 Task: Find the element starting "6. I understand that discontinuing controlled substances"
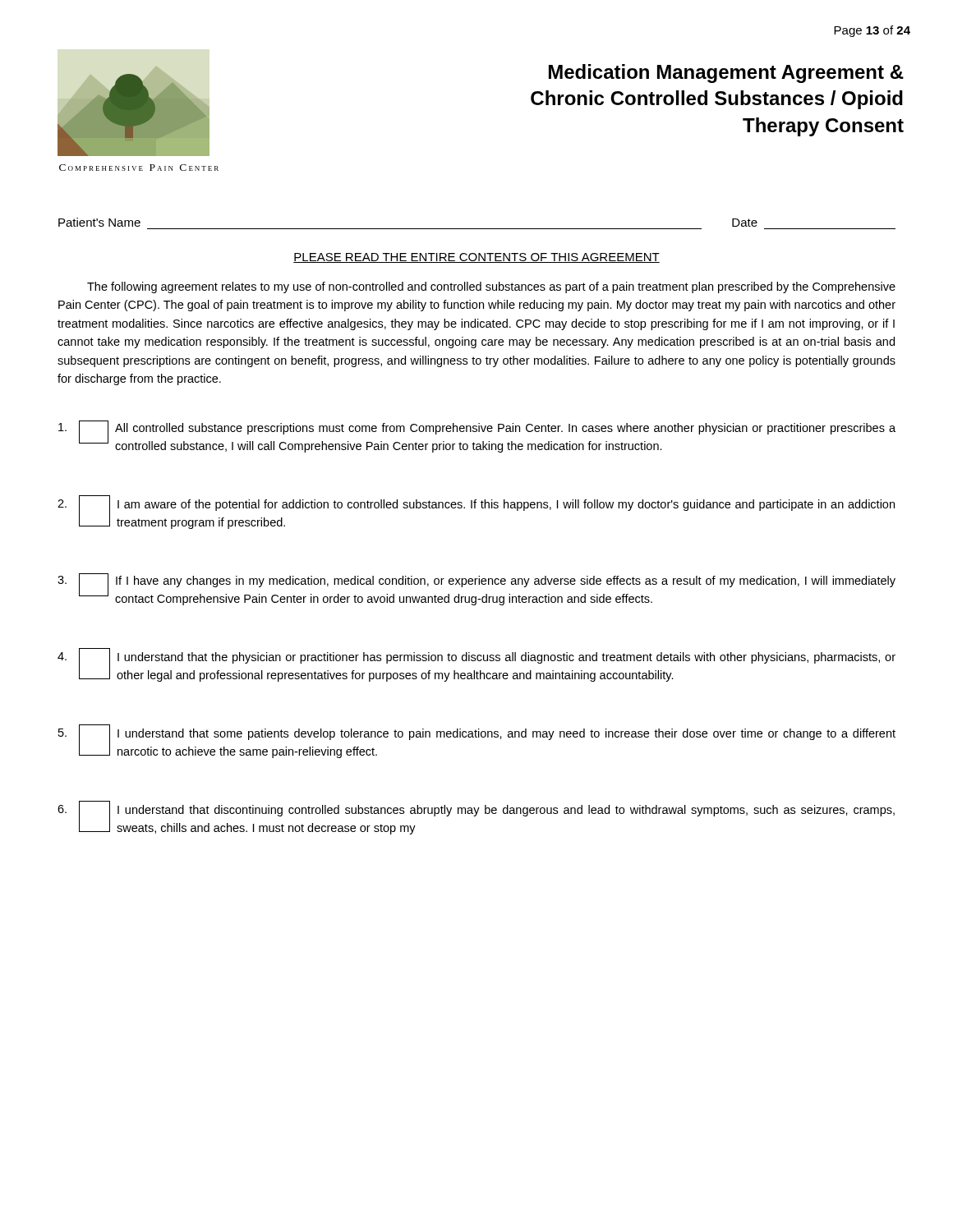(476, 819)
